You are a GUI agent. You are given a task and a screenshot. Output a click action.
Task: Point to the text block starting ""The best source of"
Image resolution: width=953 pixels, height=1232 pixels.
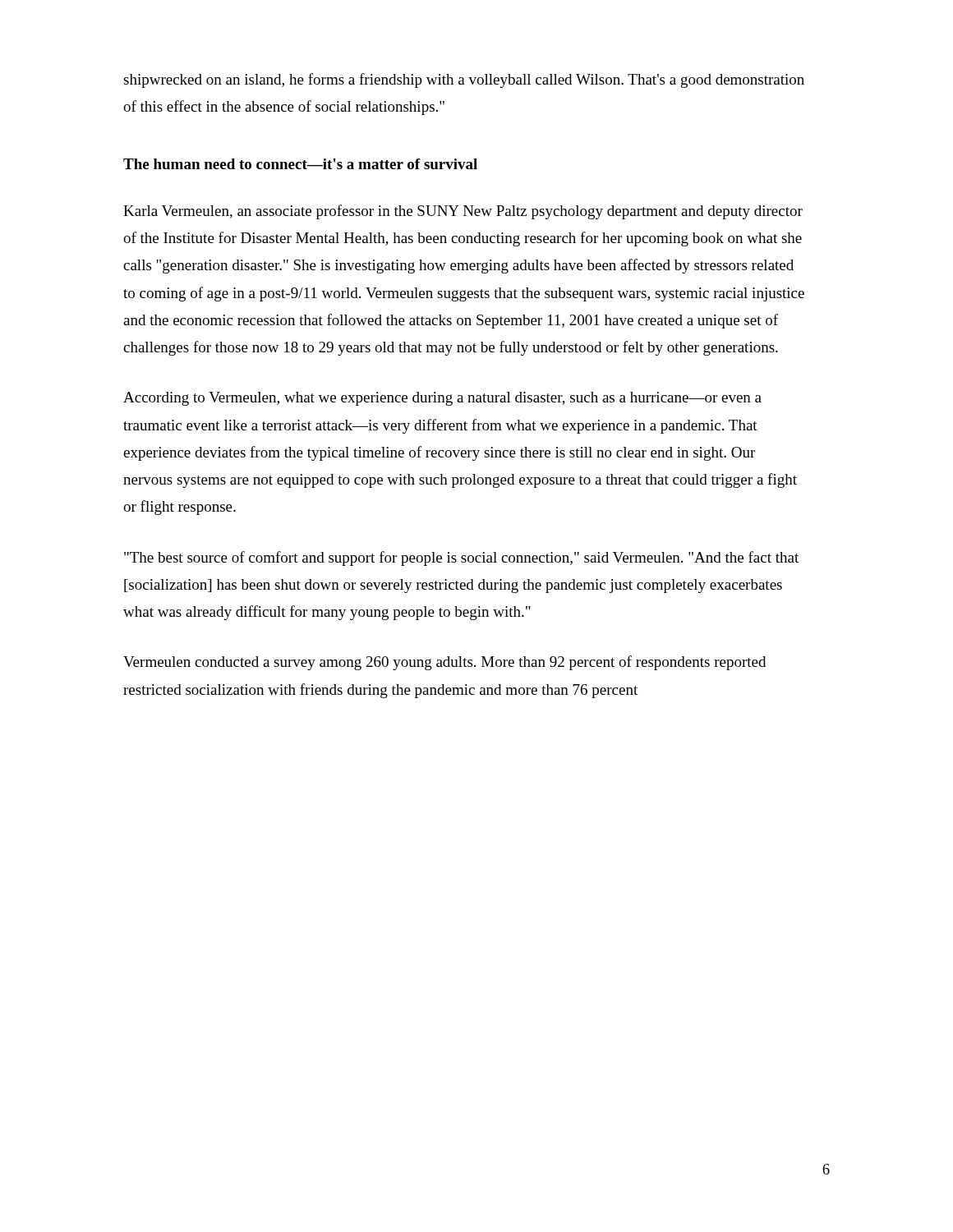tap(461, 584)
